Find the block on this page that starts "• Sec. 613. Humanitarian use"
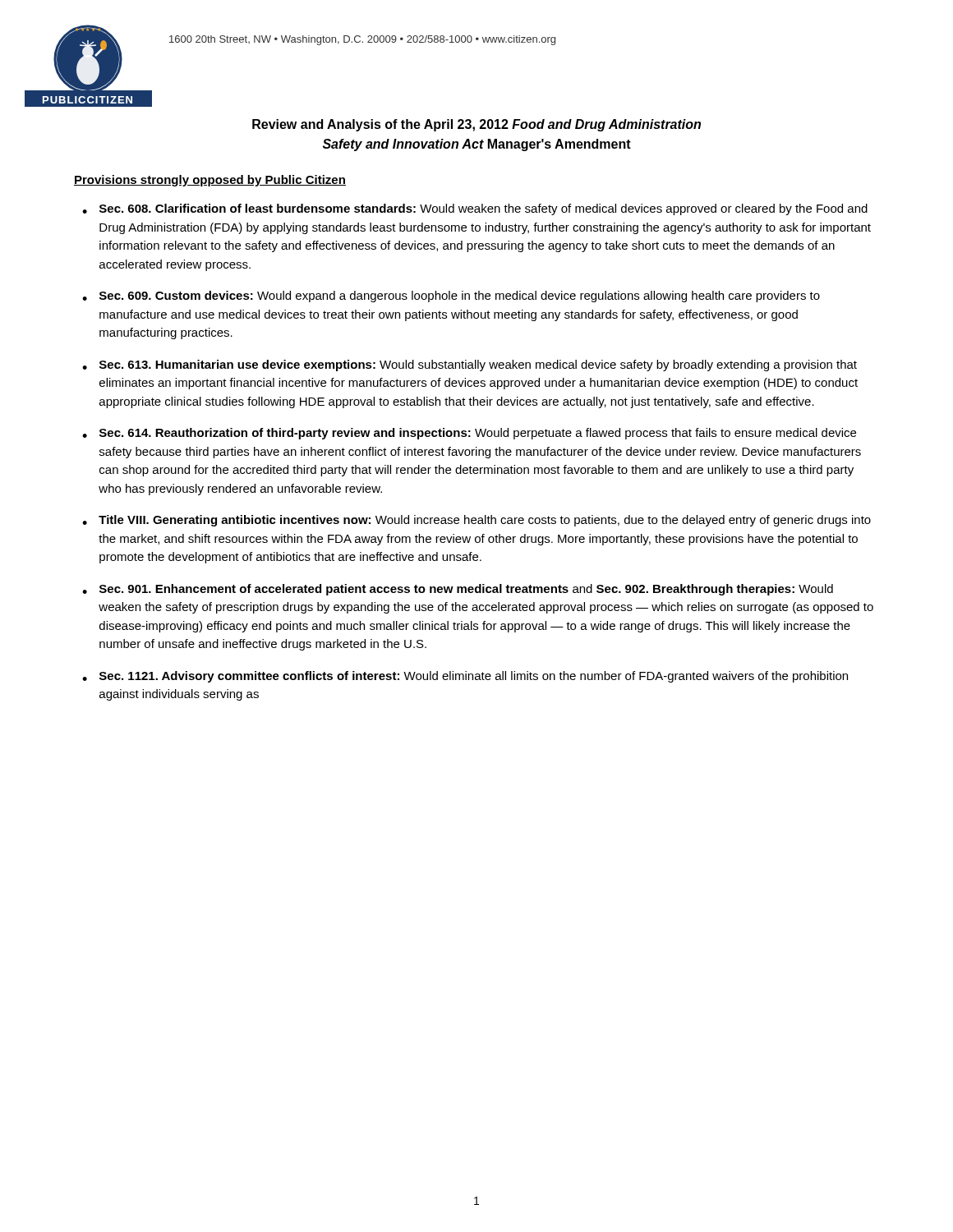 (481, 383)
